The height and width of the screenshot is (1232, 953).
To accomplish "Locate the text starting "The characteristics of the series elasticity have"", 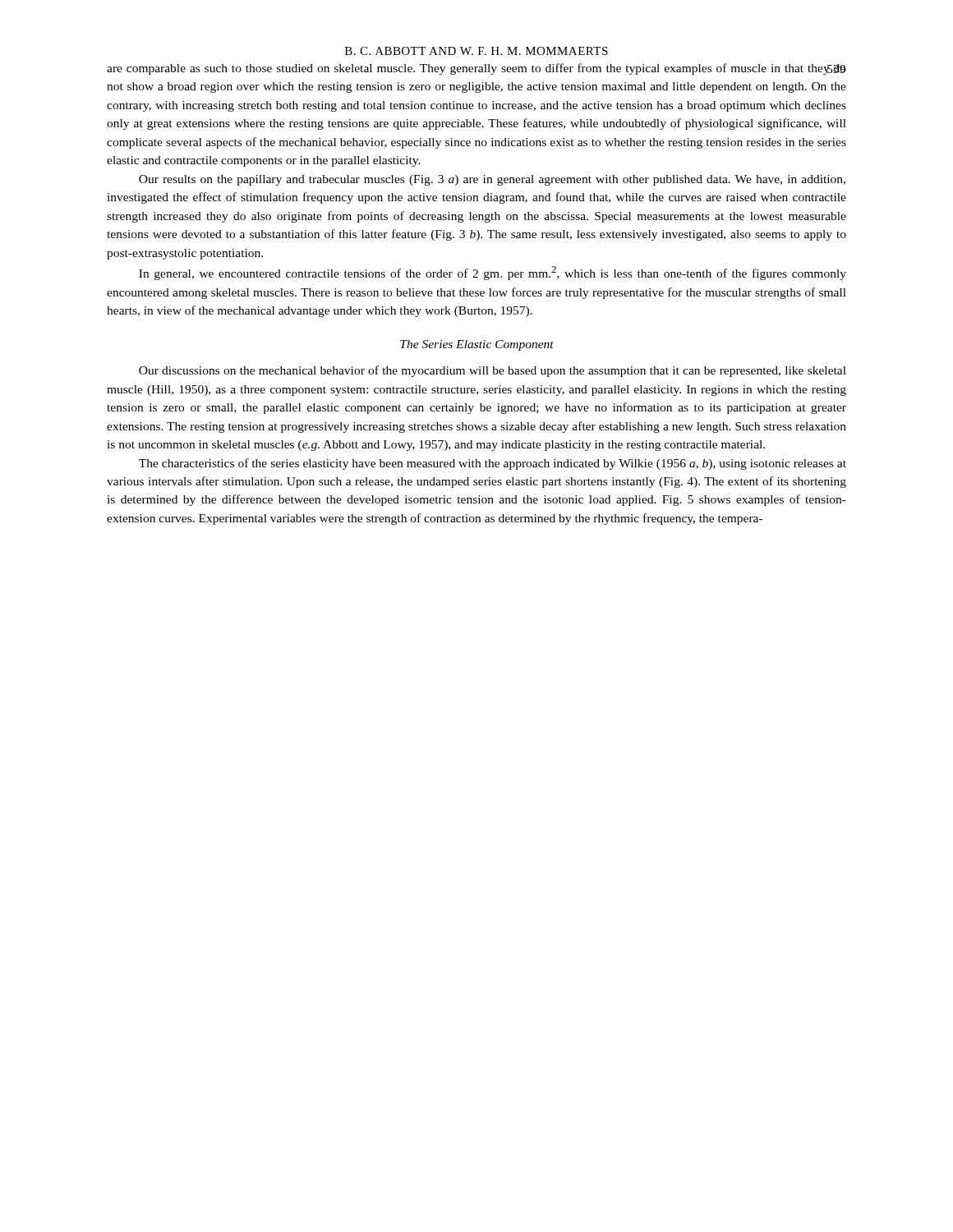I will 476,491.
